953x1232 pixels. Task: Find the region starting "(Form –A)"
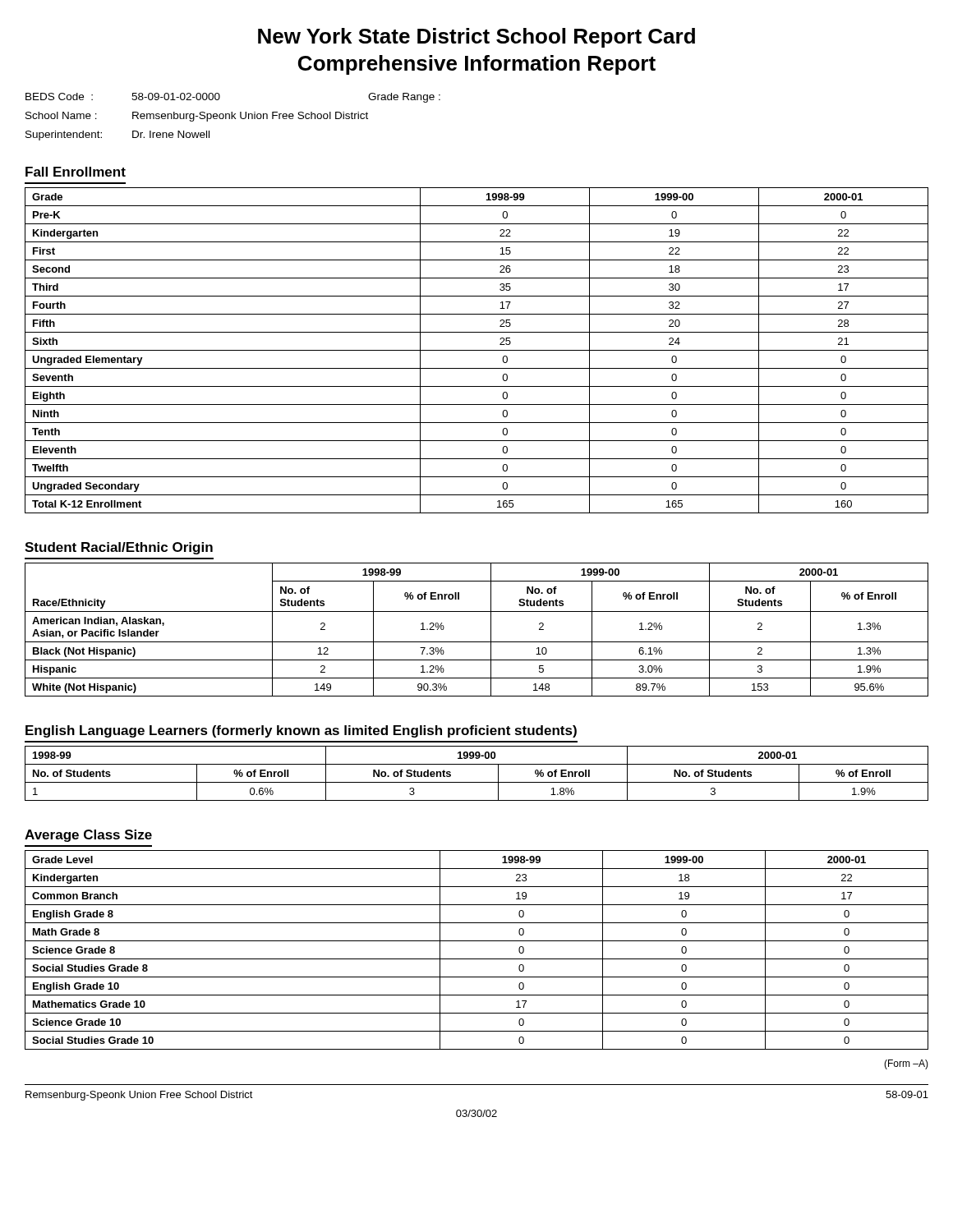coord(906,1063)
